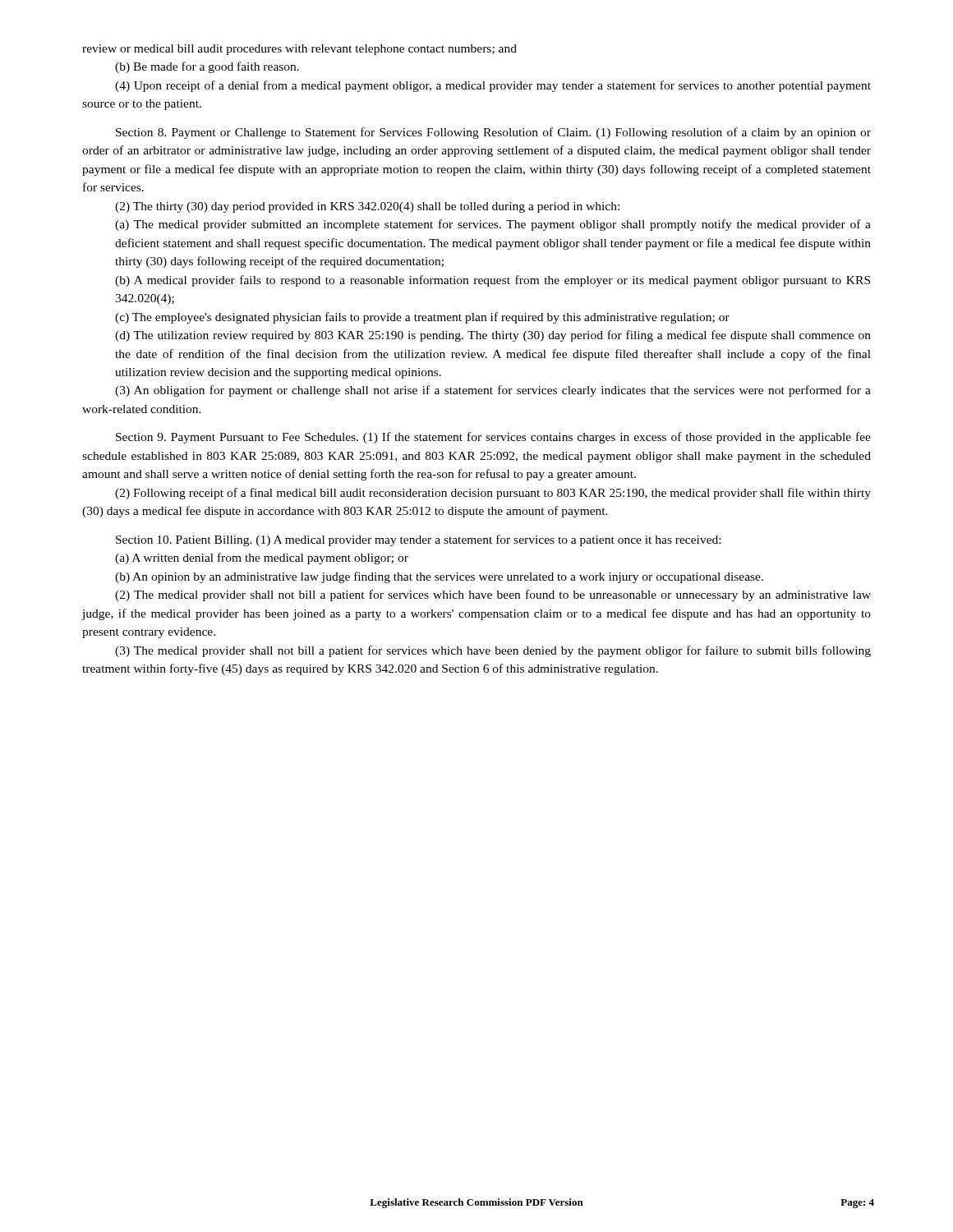Click on the text block containing "Section 8. Payment or Challenge to Statement"
This screenshot has width=953, height=1232.
coord(476,159)
